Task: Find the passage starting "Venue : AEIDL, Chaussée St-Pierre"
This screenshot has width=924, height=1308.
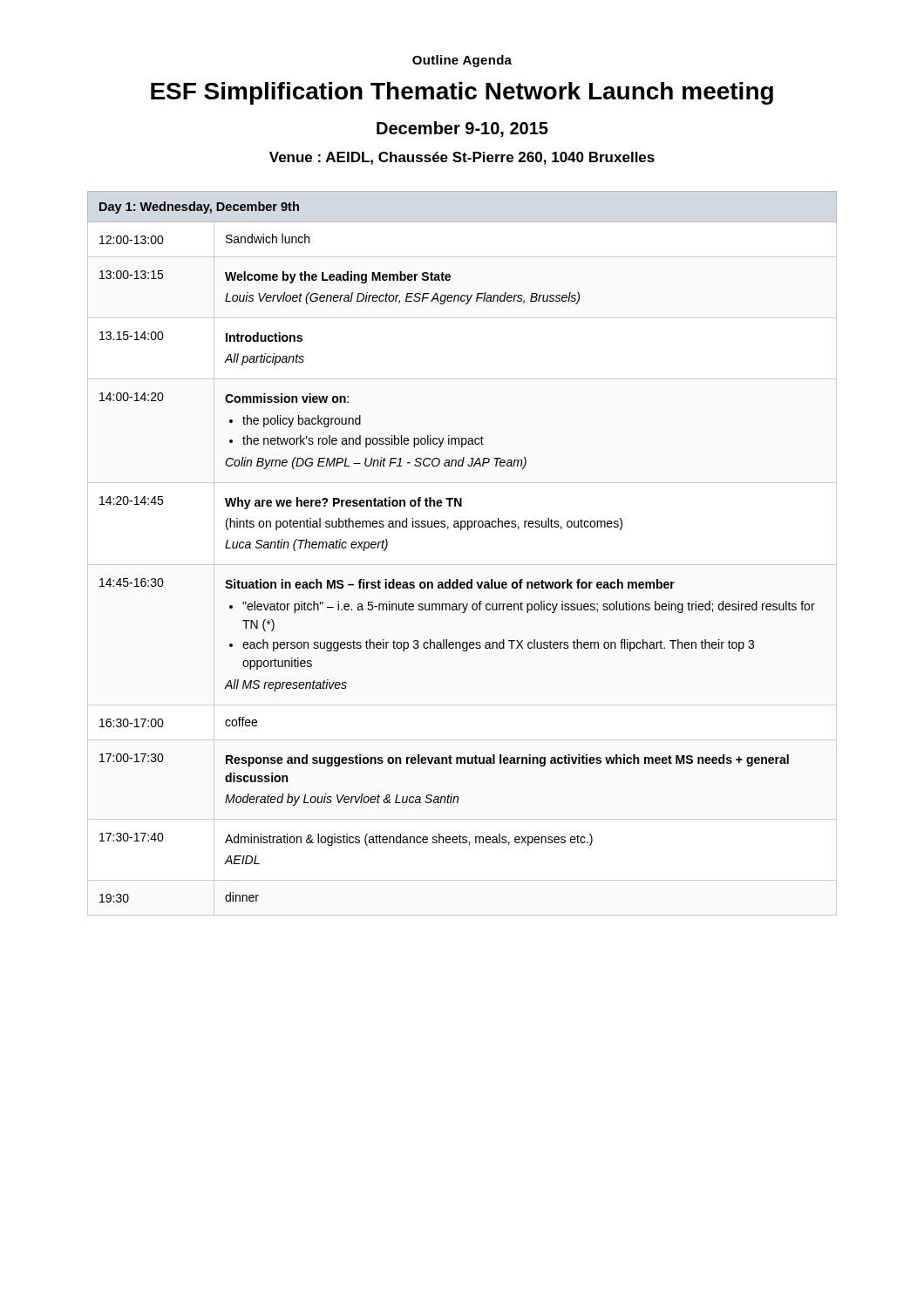Action: click(462, 157)
